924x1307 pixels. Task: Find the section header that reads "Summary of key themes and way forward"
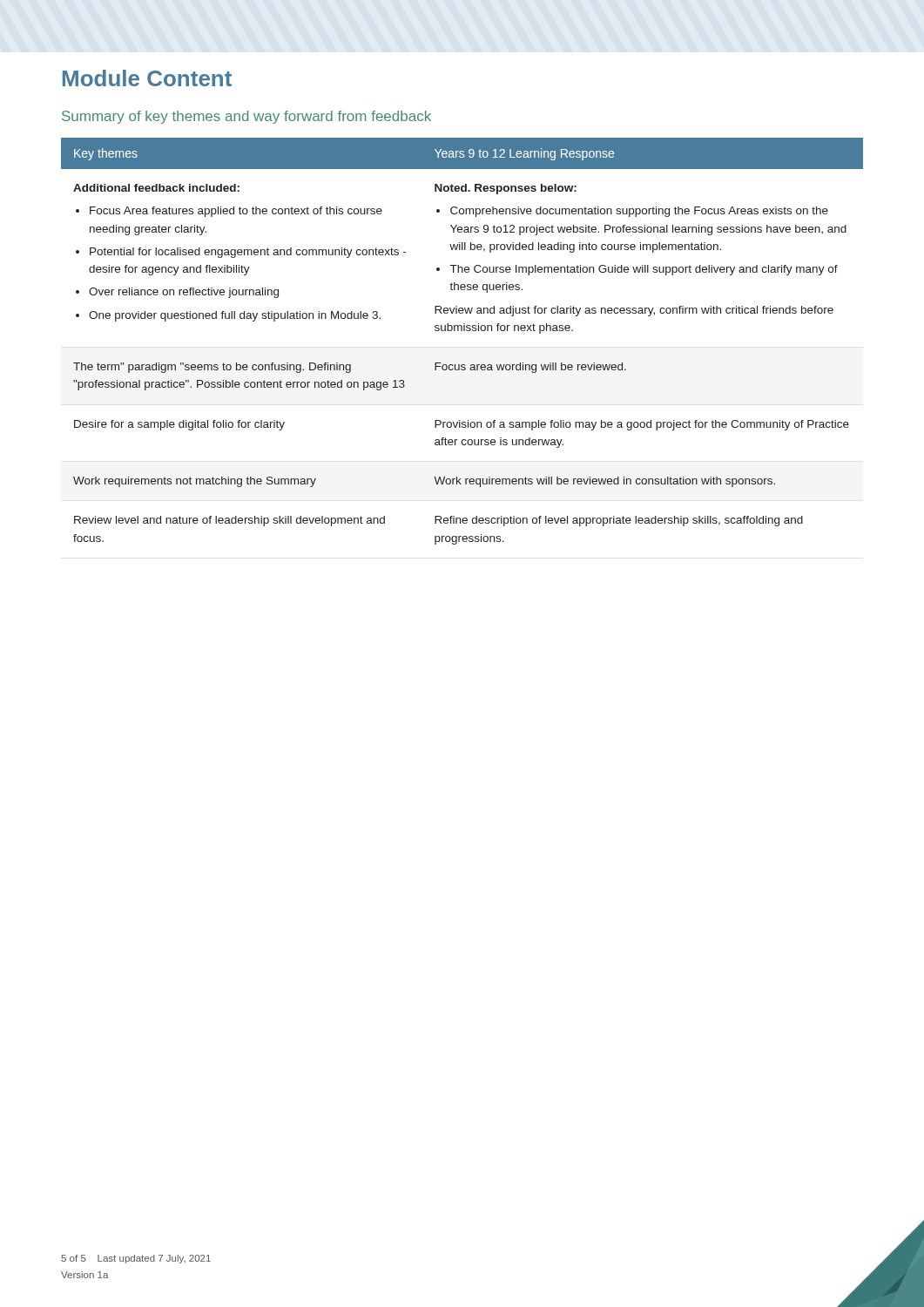(x=246, y=116)
